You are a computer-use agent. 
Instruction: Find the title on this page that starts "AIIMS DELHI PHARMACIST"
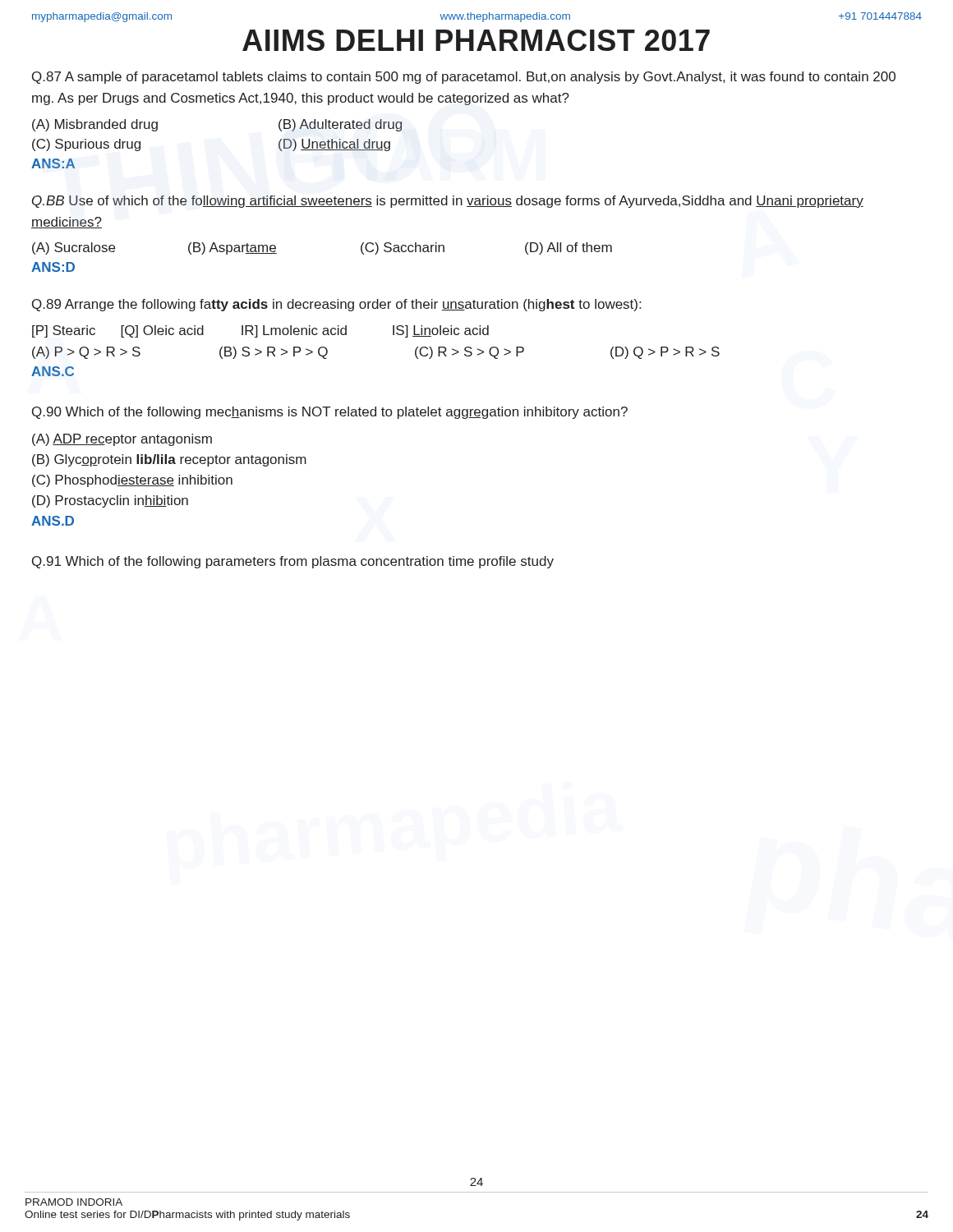[476, 41]
